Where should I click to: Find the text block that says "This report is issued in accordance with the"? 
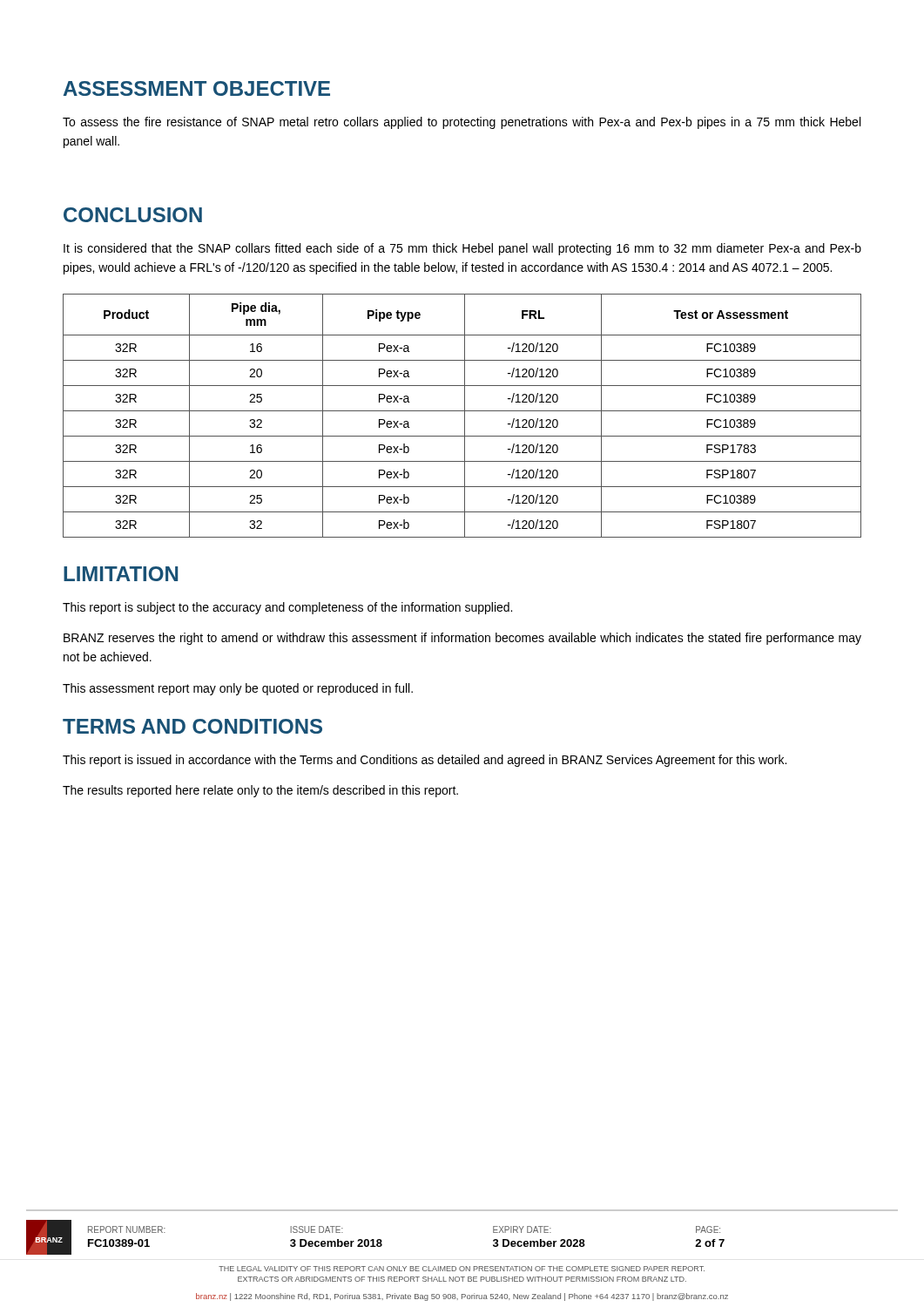point(425,759)
